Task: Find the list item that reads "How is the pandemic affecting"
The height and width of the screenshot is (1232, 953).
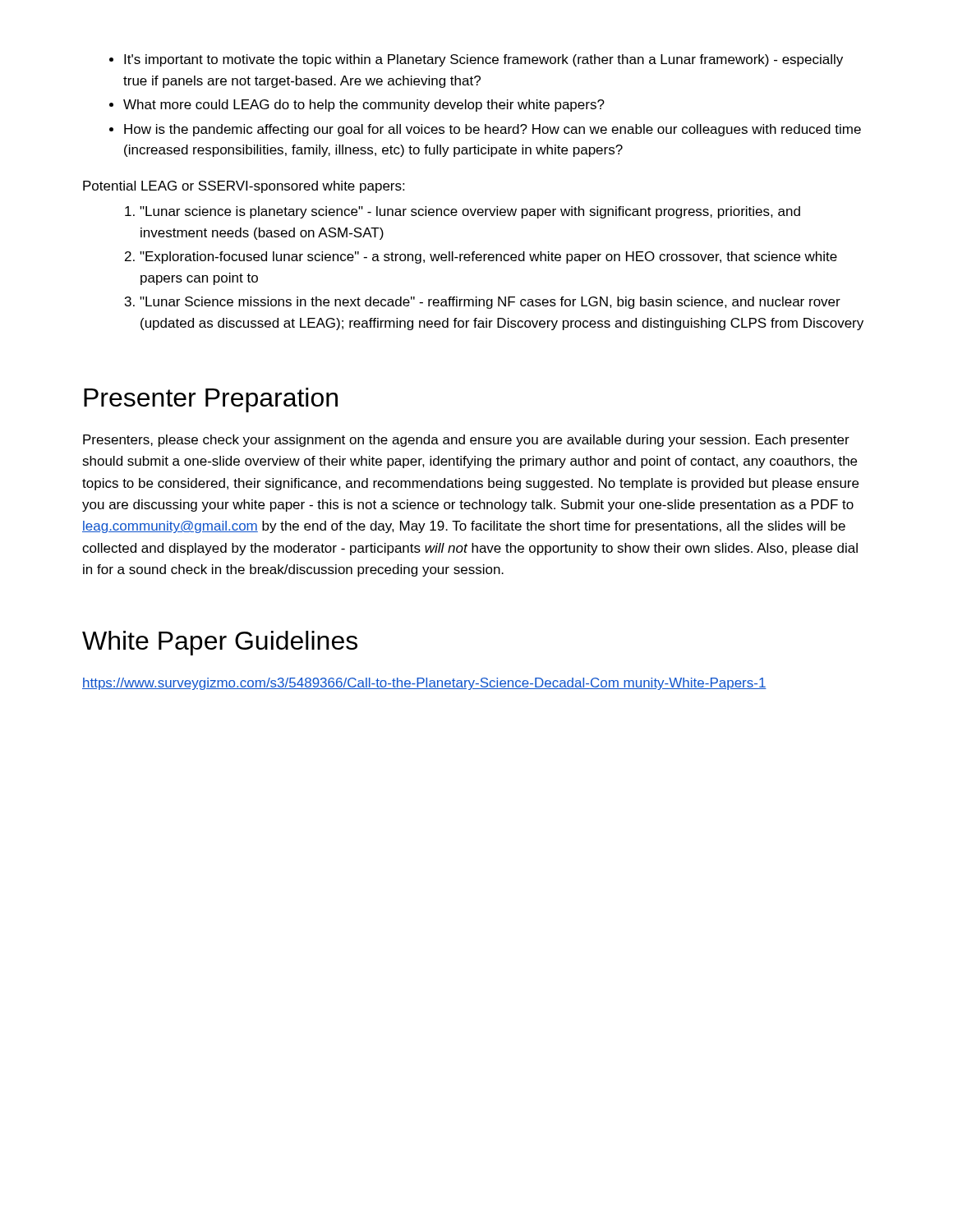Action: point(476,140)
